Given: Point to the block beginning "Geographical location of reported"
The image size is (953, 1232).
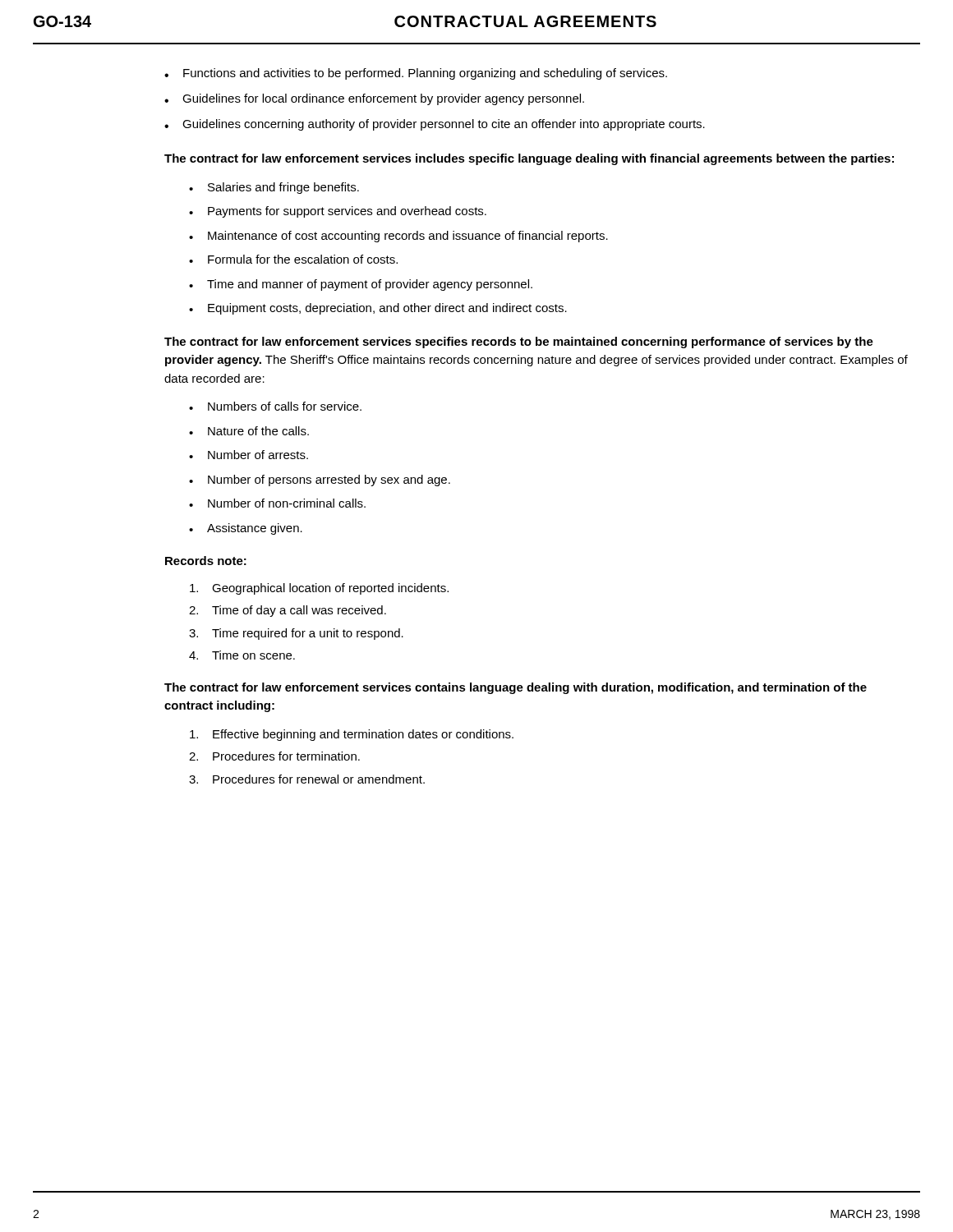Looking at the screenshot, I should click(x=319, y=588).
